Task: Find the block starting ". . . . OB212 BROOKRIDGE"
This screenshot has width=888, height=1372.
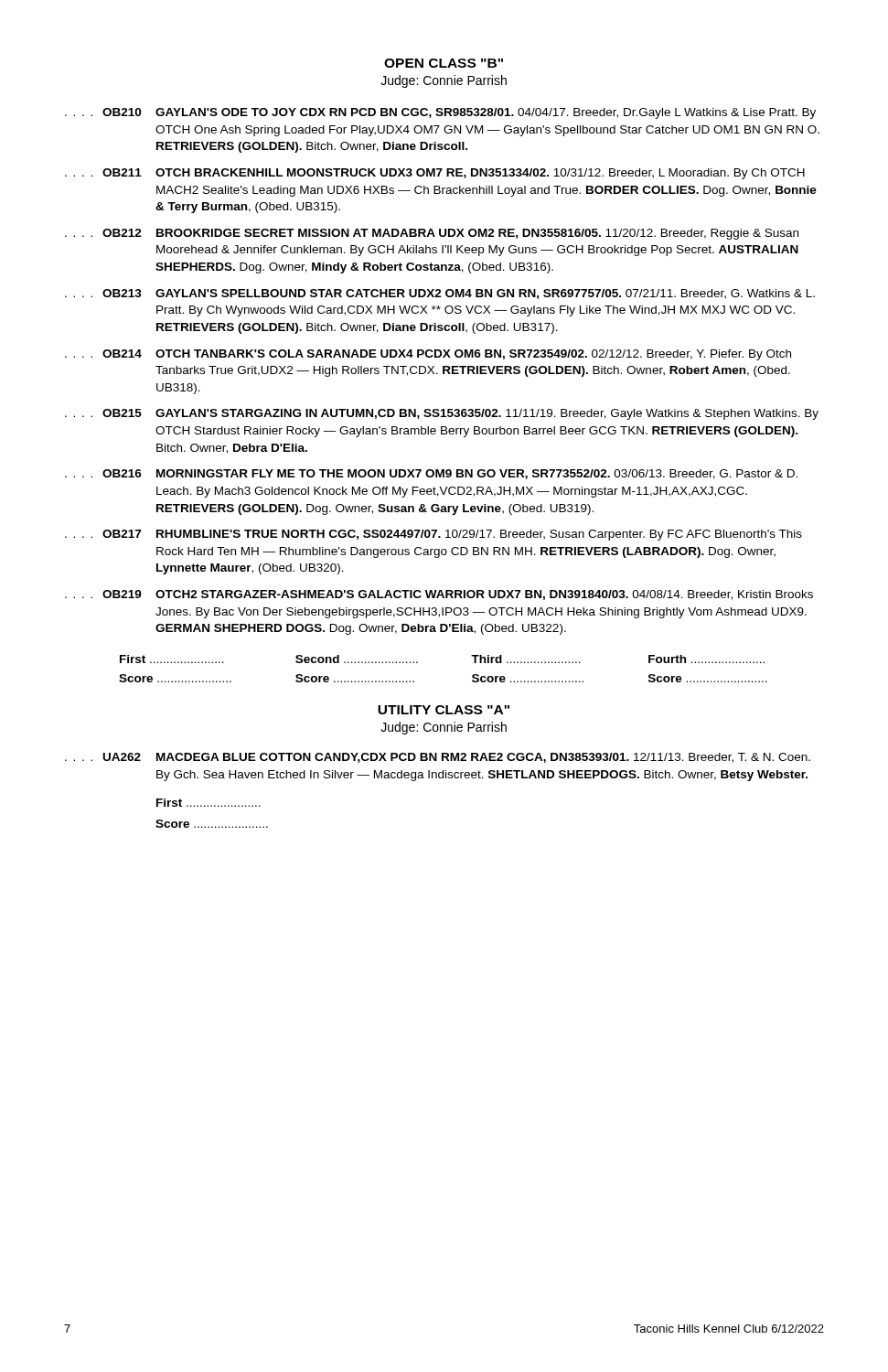Action: [x=444, y=250]
